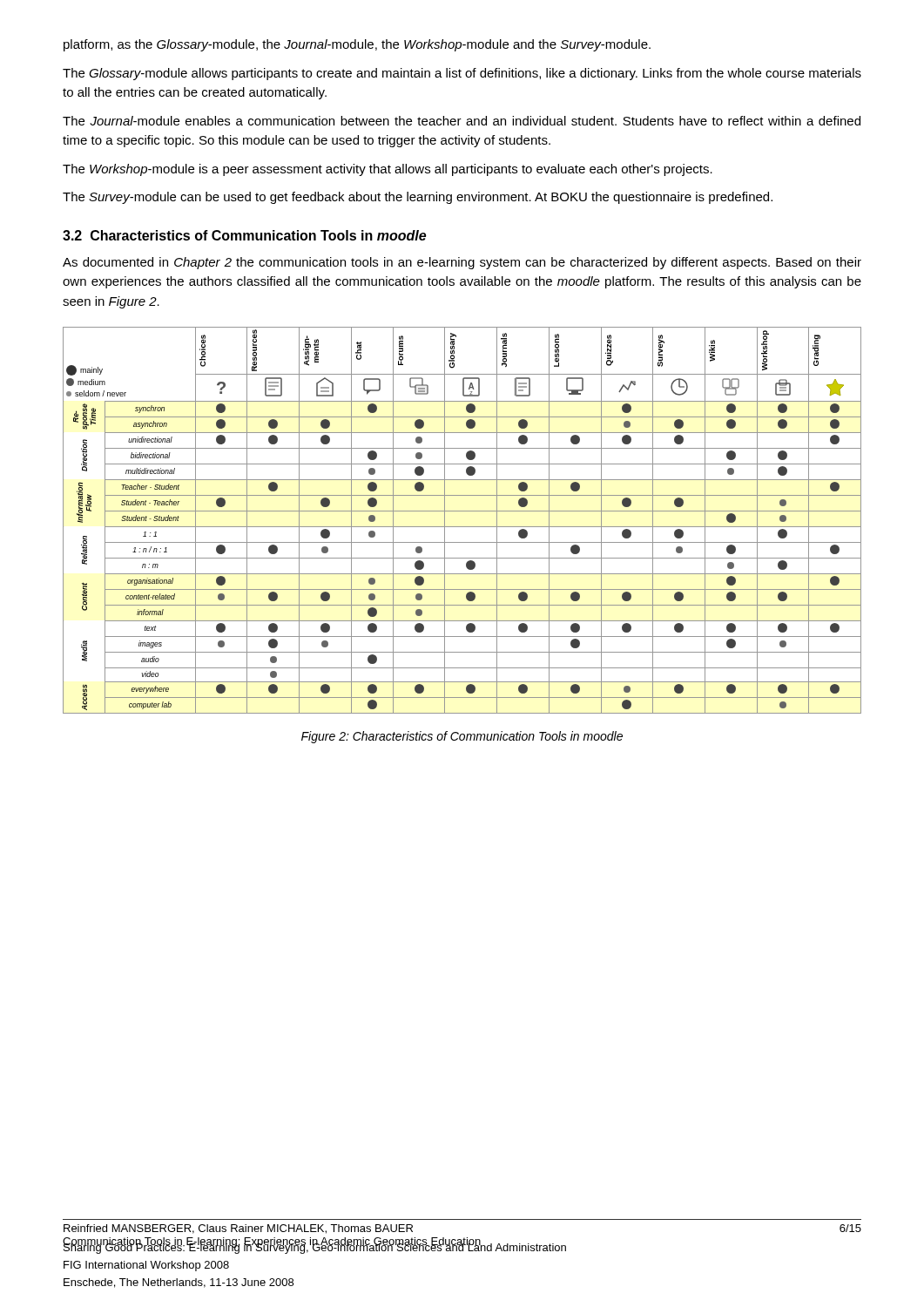Point to the block beginning "platform, as the"
This screenshot has height=1307, width=924.
click(x=357, y=44)
